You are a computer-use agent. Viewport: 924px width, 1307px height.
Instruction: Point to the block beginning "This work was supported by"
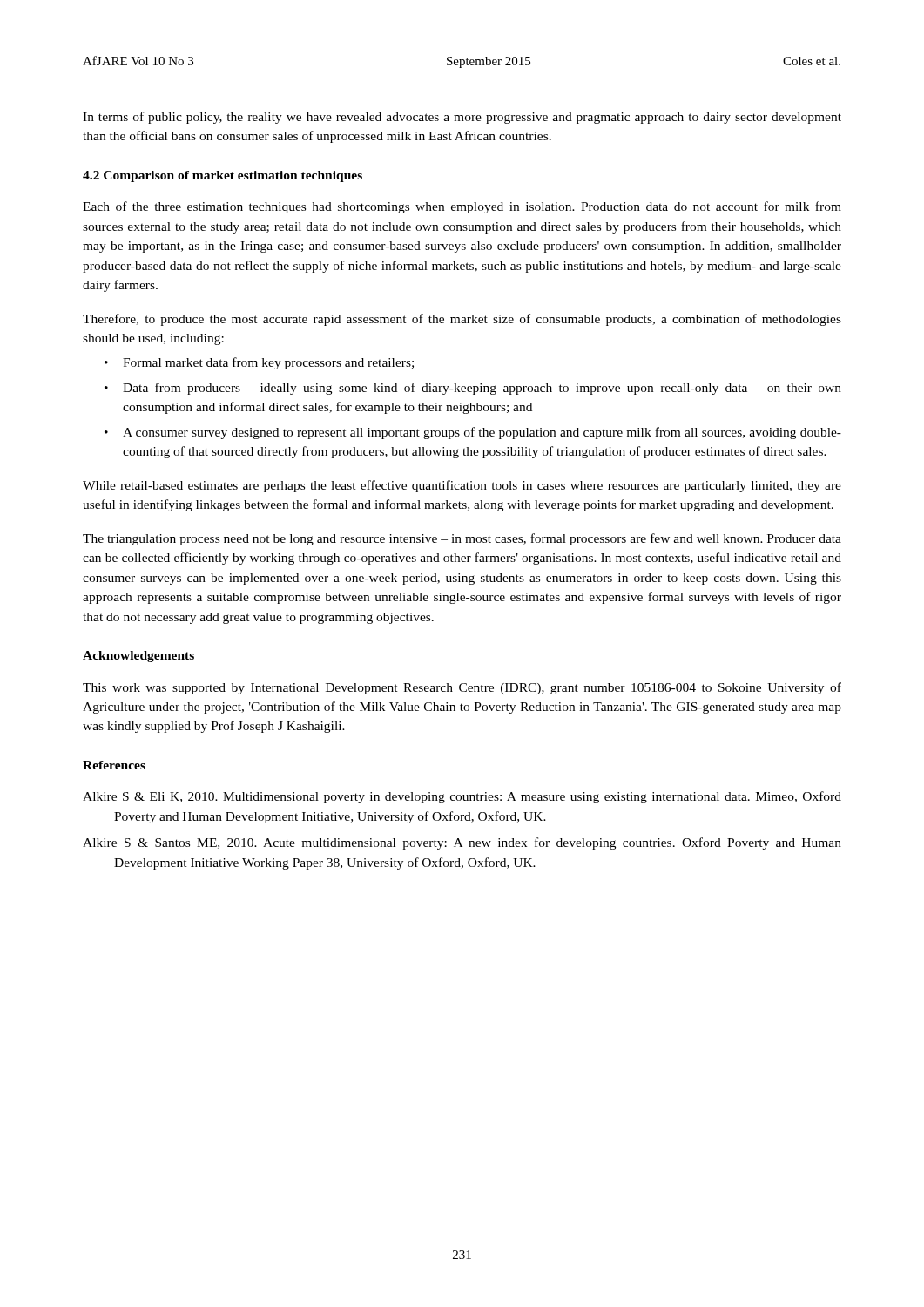pyautogui.click(x=462, y=706)
